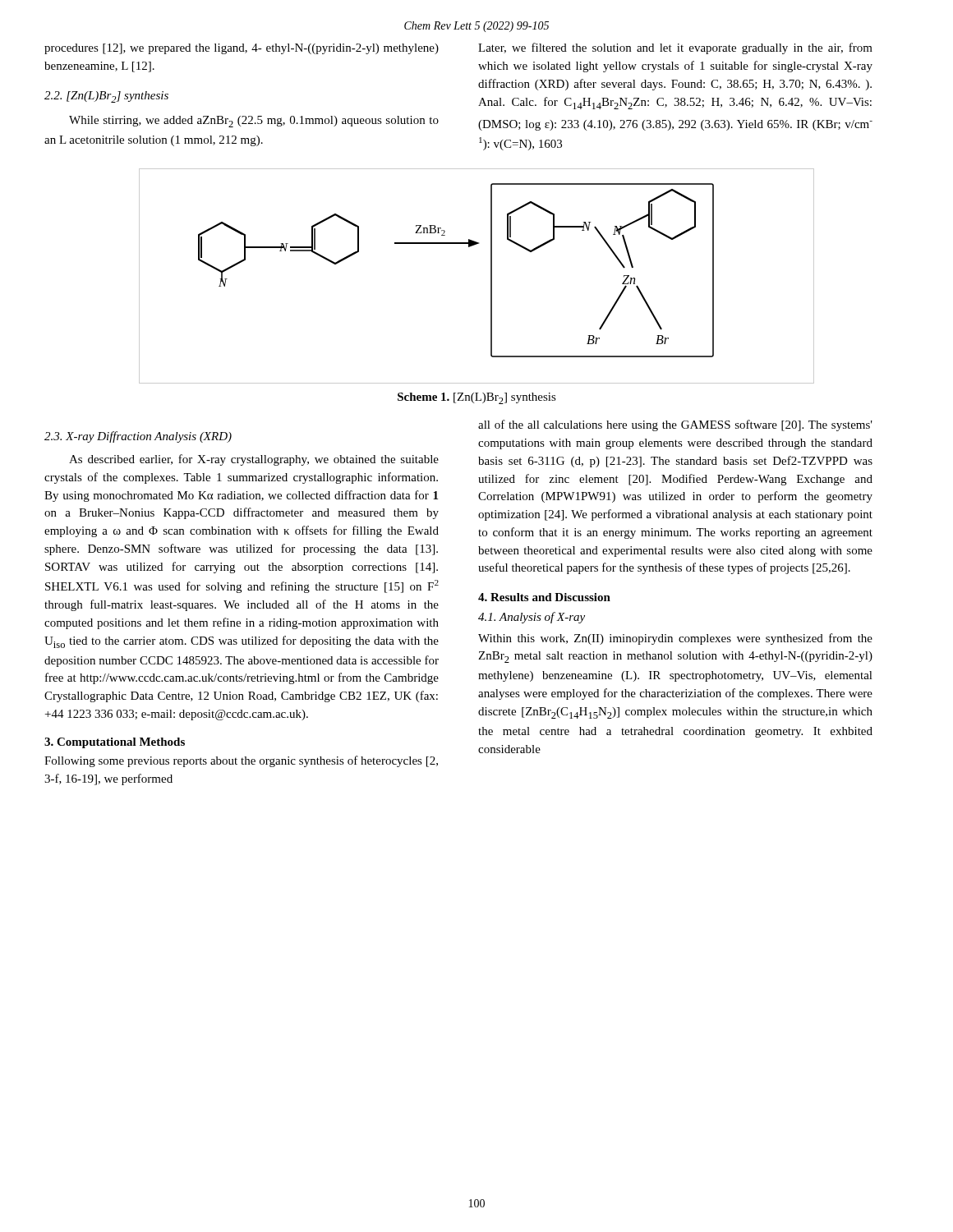Find the text block that says "Later, we filtered the"
The image size is (953, 1232).
tap(675, 96)
